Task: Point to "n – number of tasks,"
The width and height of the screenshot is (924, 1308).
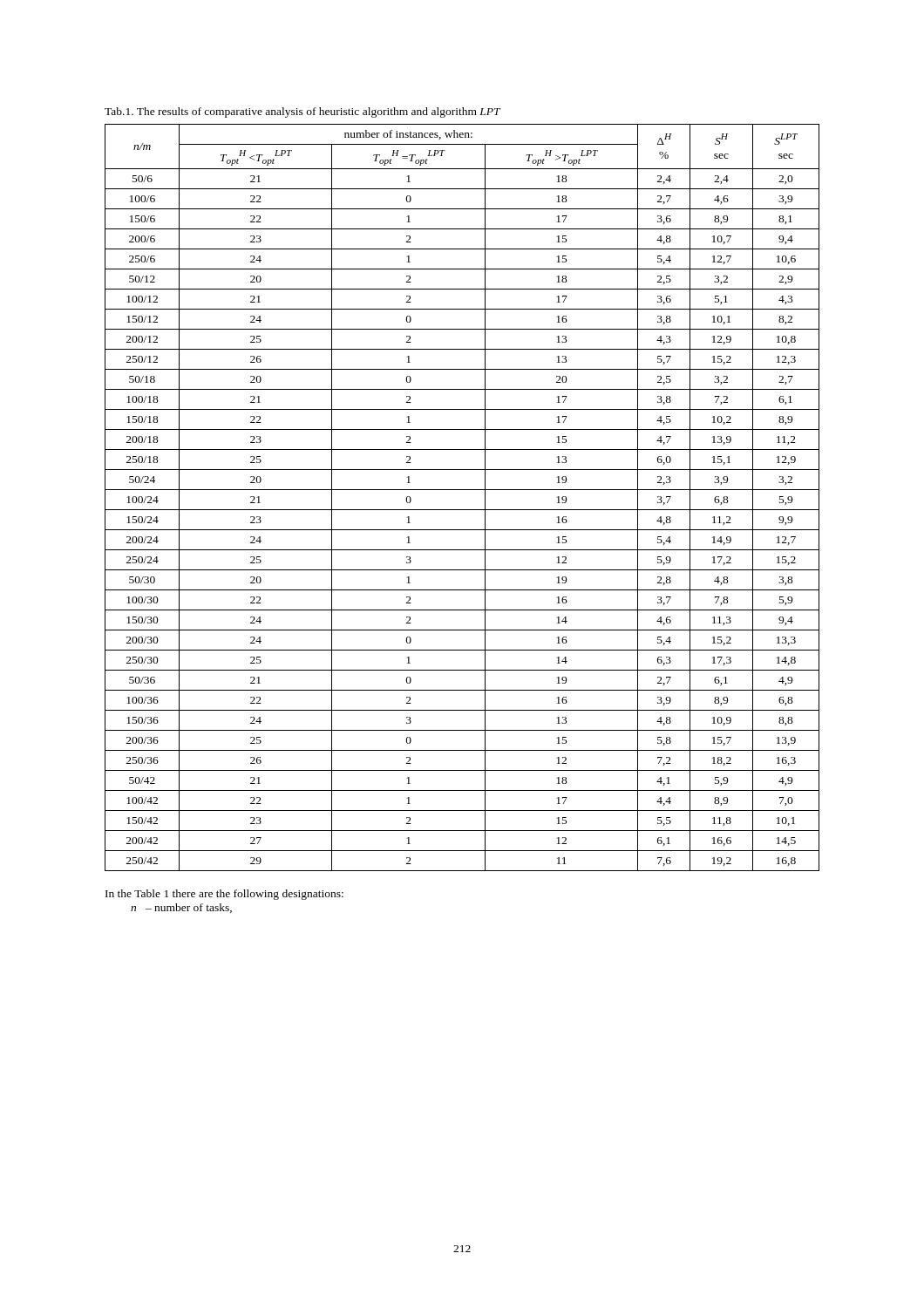Action: (182, 908)
